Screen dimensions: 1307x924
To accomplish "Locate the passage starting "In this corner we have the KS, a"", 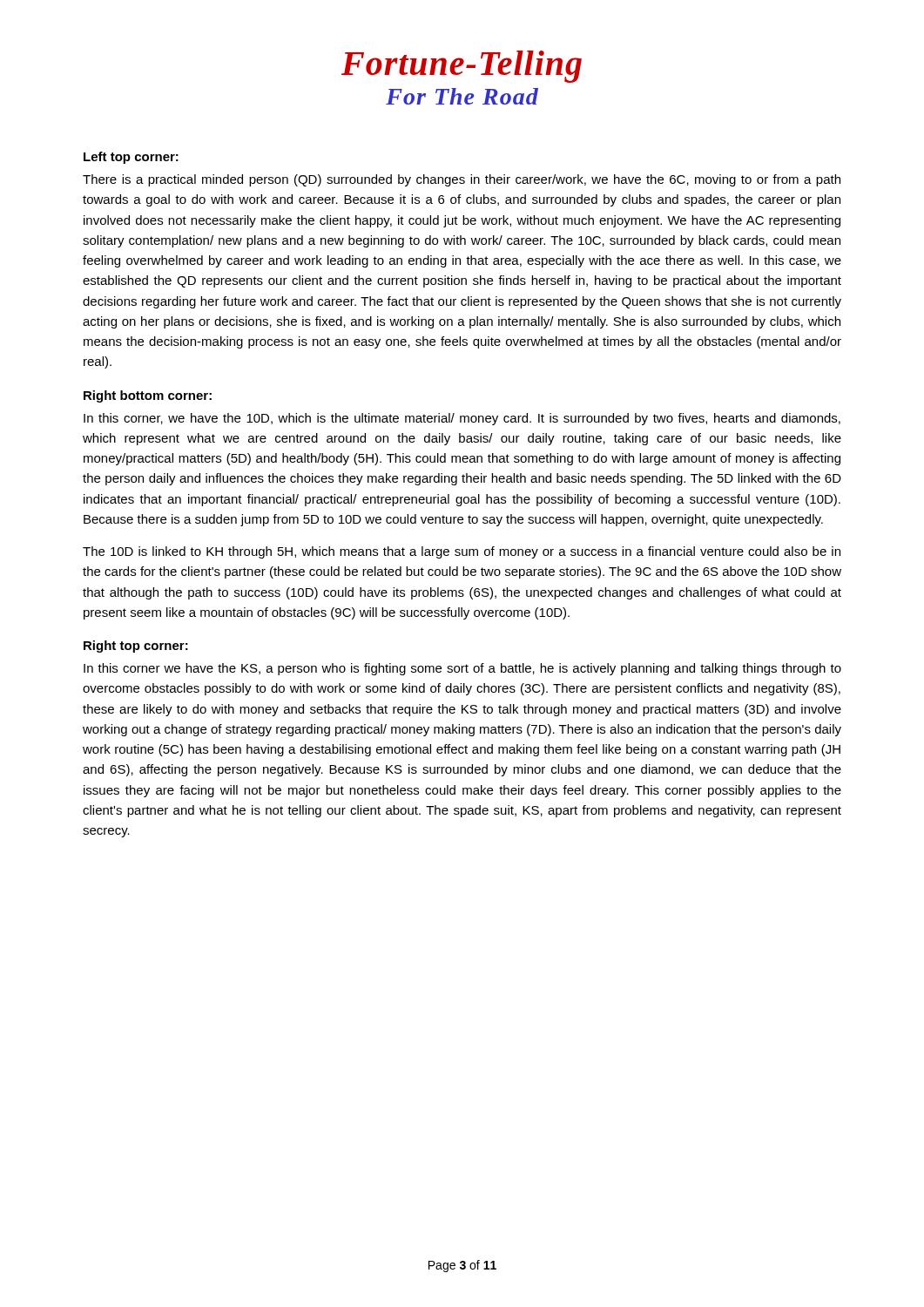I will point(462,749).
